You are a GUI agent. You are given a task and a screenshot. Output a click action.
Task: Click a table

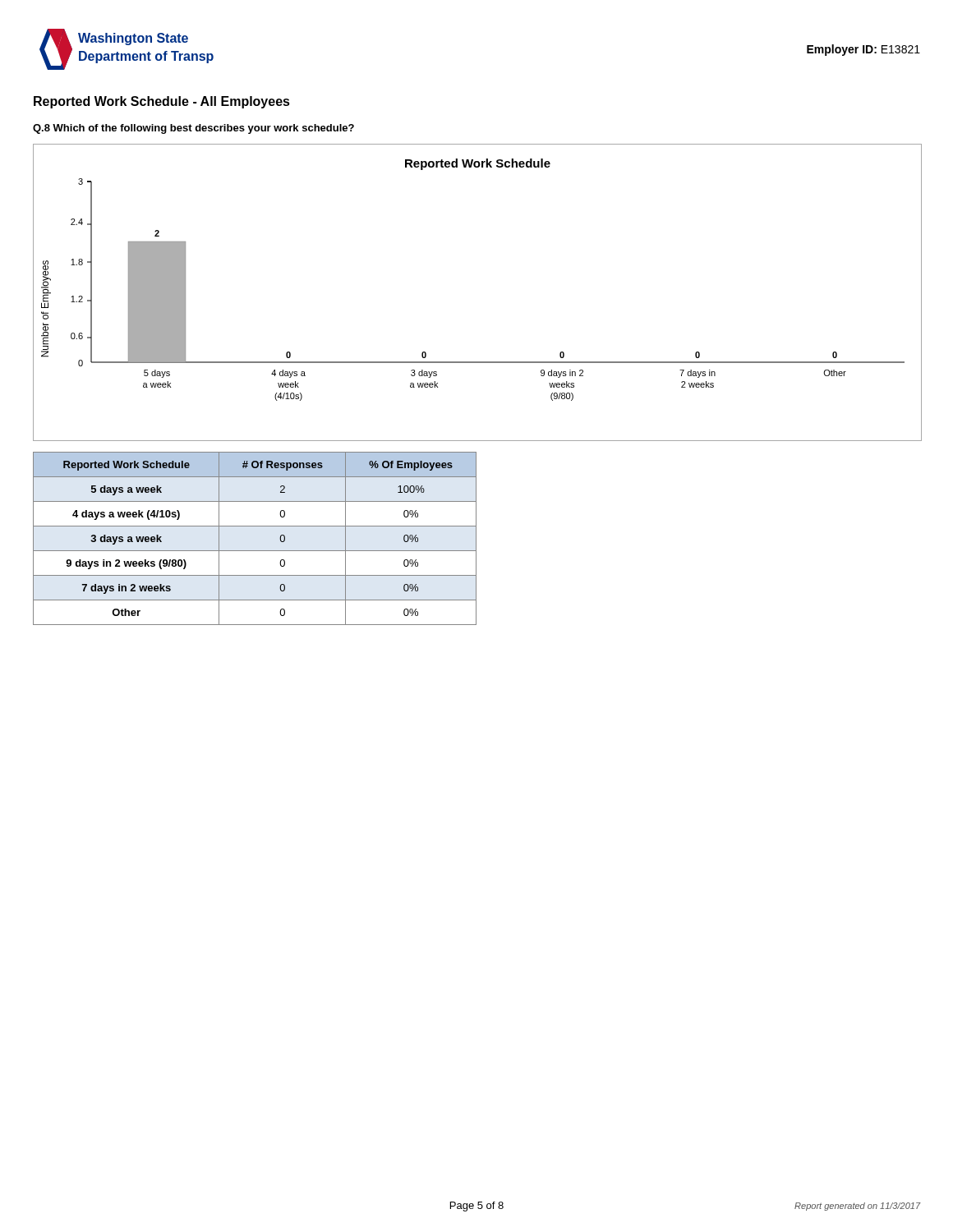coord(255,538)
